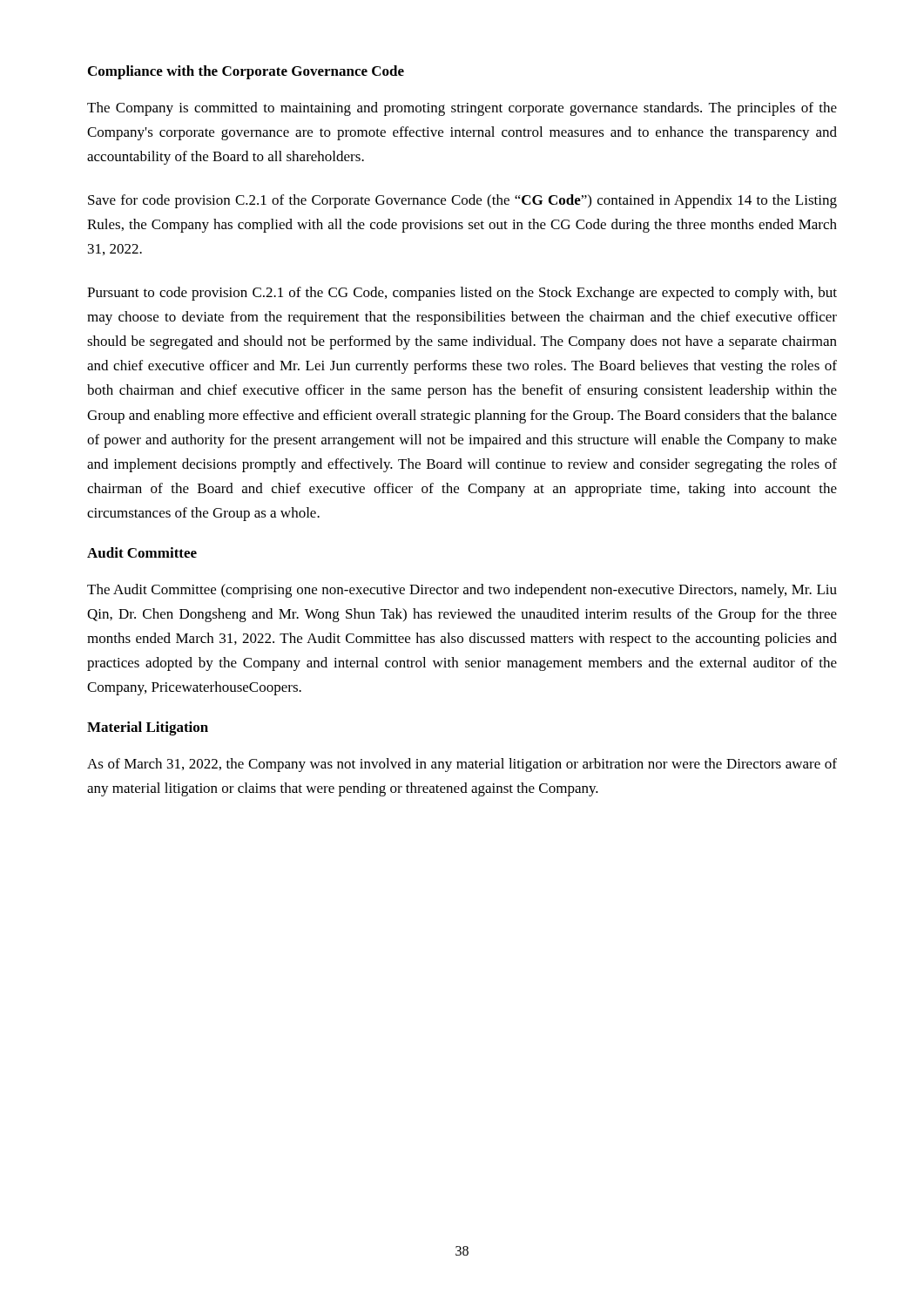Navigate to the passage starting "The Audit Committee"
924x1307 pixels.
(x=462, y=638)
